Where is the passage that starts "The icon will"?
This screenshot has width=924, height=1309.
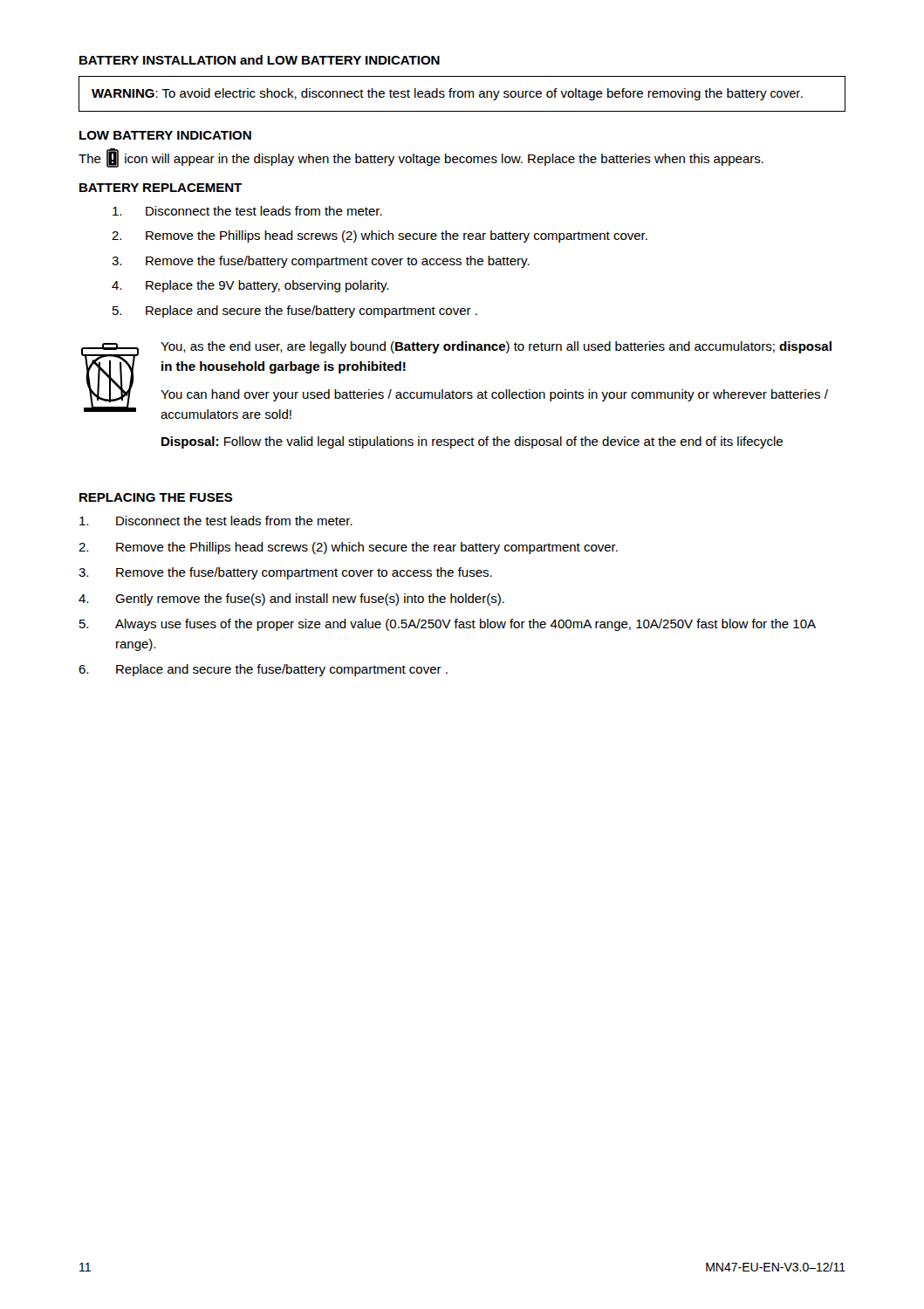click(421, 158)
